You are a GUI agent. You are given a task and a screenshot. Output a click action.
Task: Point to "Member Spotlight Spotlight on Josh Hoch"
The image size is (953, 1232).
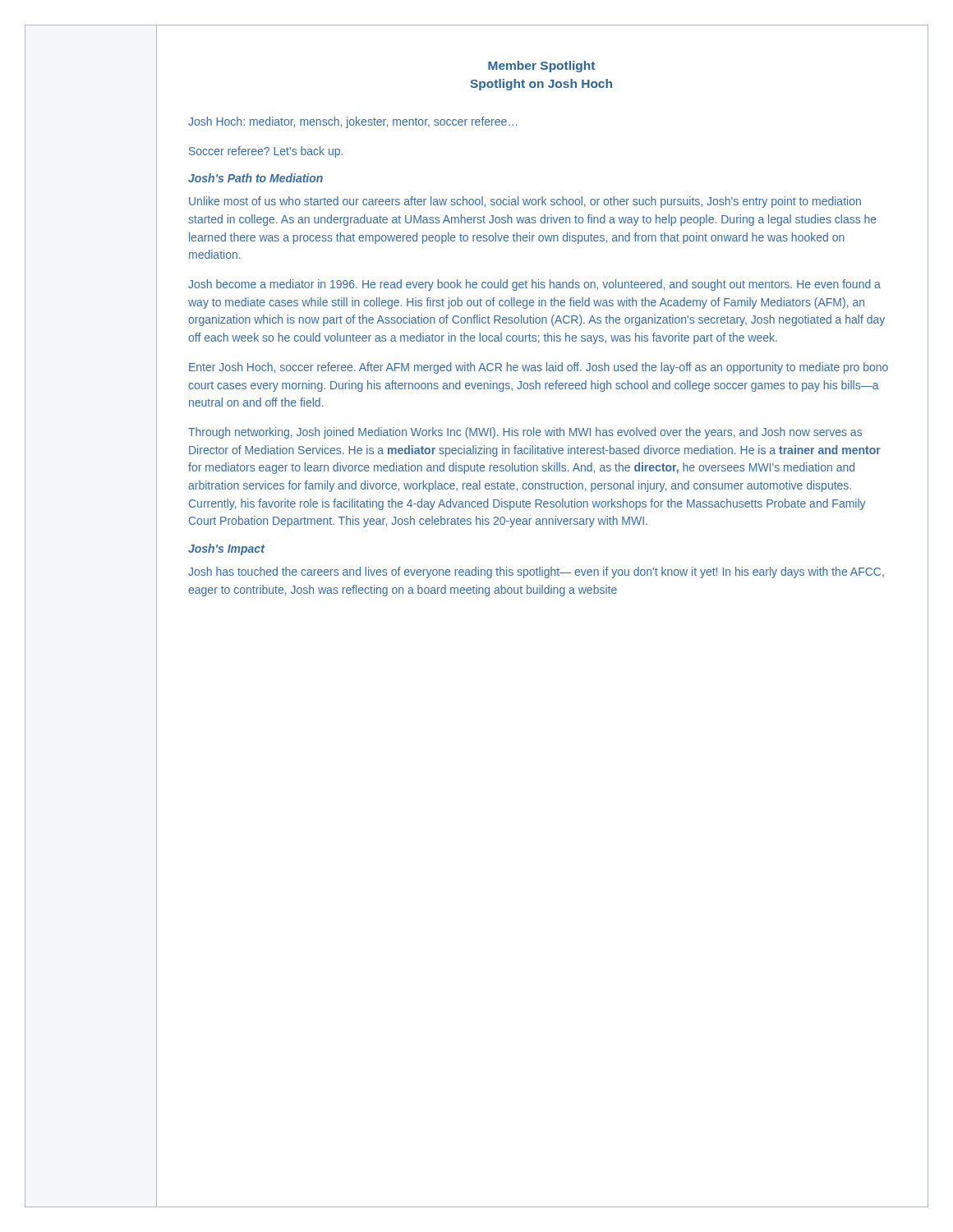tap(541, 75)
